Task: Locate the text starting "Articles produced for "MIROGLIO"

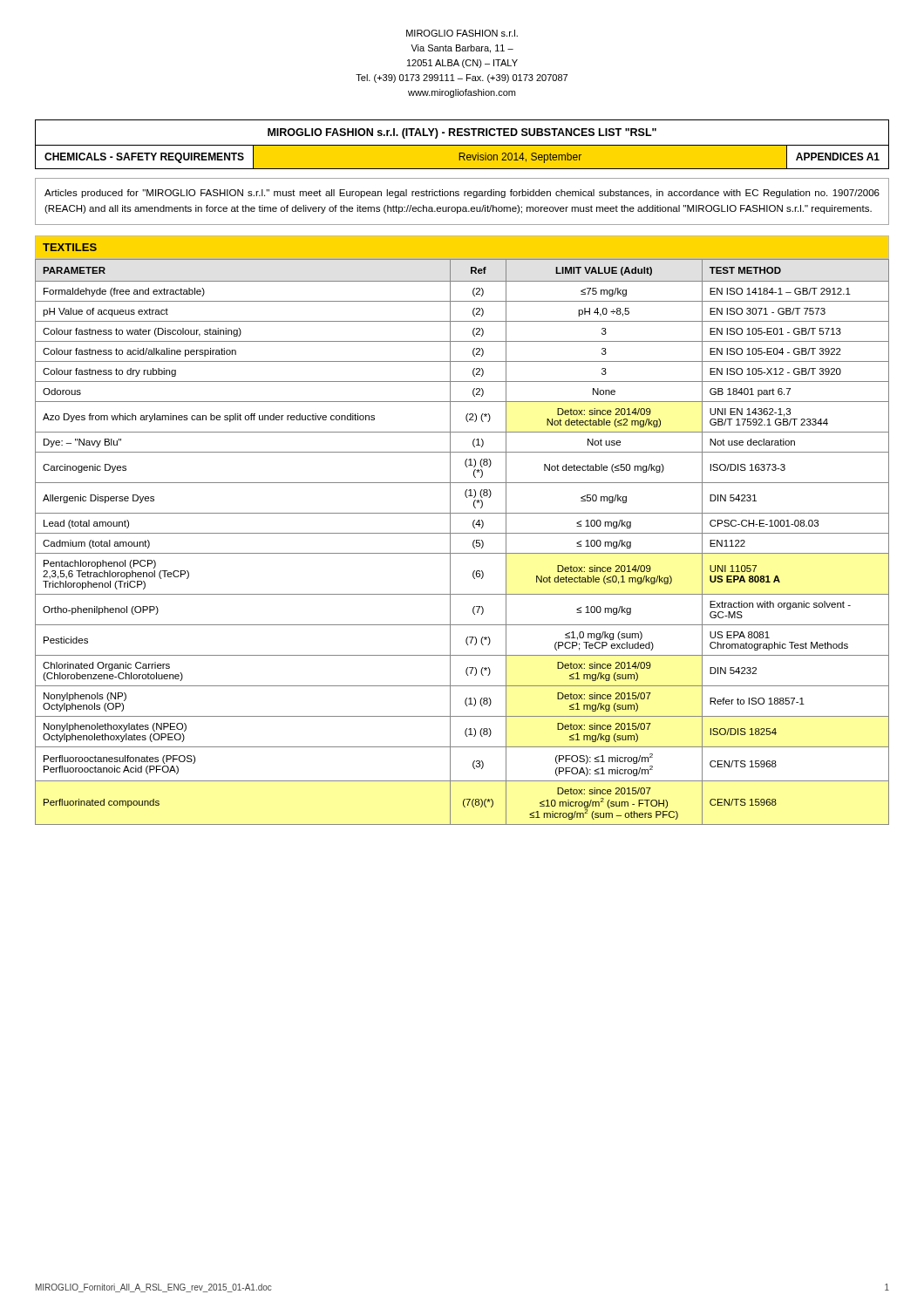Action: [x=462, y=201]
